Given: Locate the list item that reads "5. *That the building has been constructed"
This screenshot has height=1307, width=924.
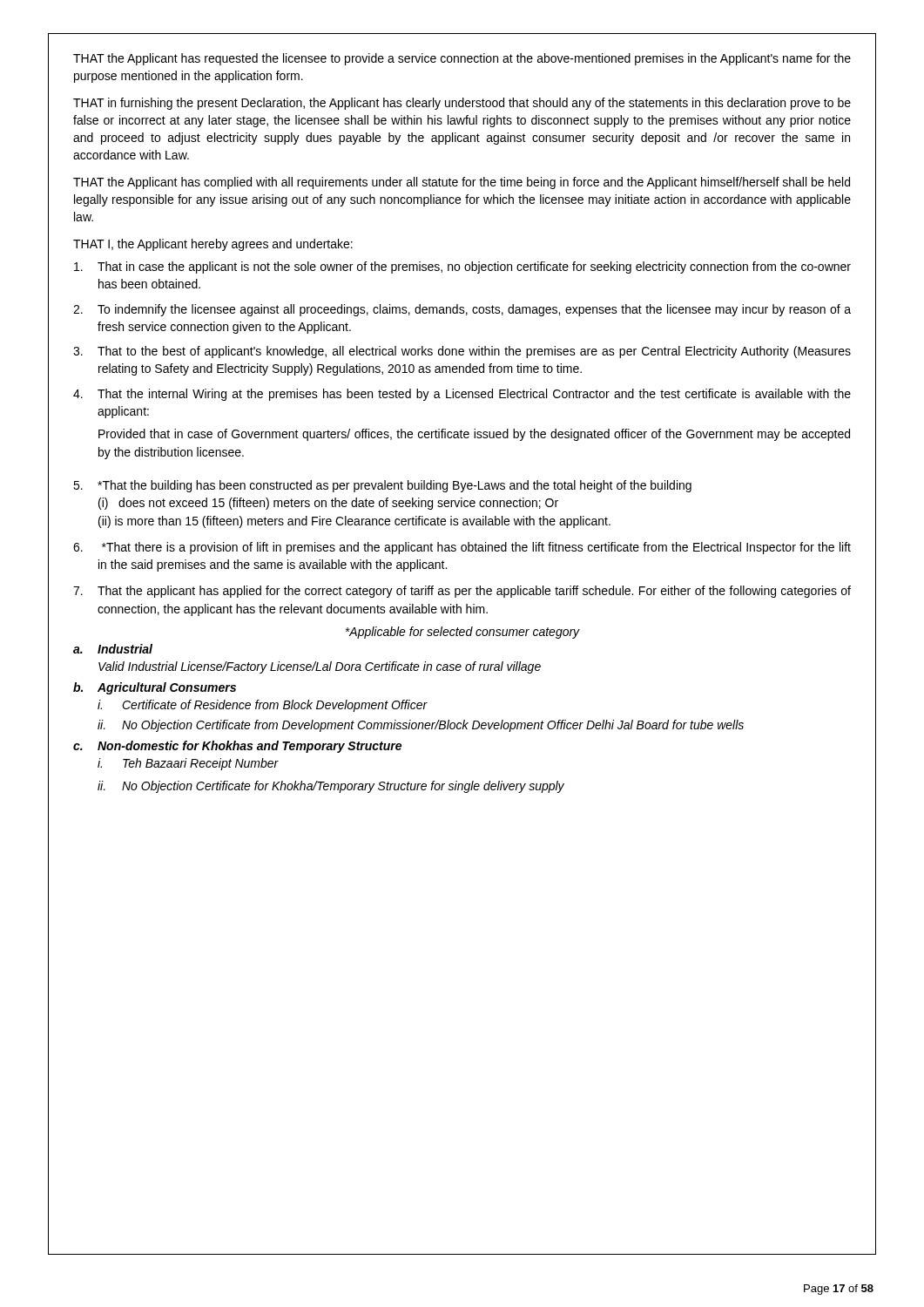Looking at the screenshot, I should 383,503.
